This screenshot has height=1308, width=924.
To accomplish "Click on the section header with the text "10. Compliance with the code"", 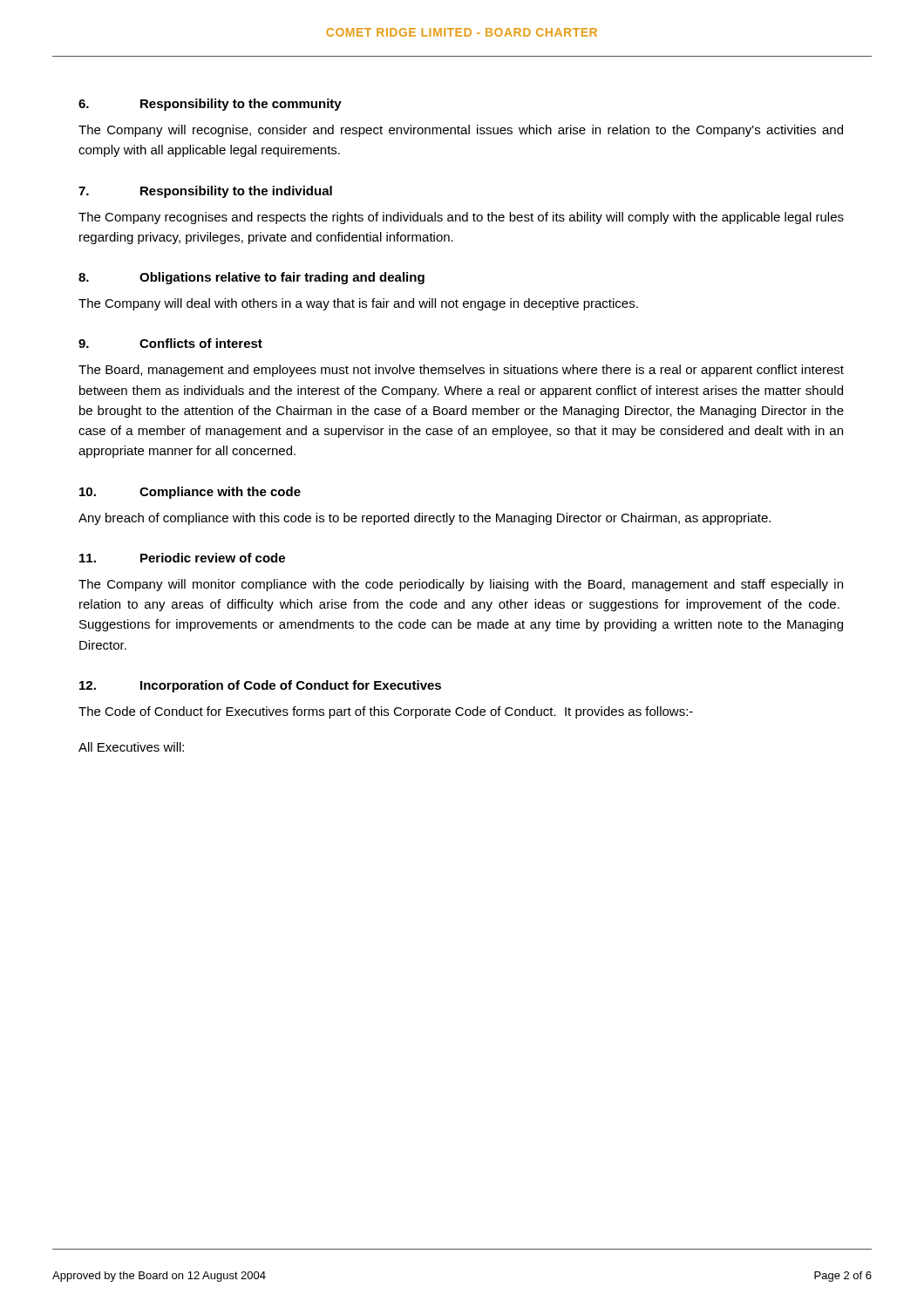I will [190, 491].
